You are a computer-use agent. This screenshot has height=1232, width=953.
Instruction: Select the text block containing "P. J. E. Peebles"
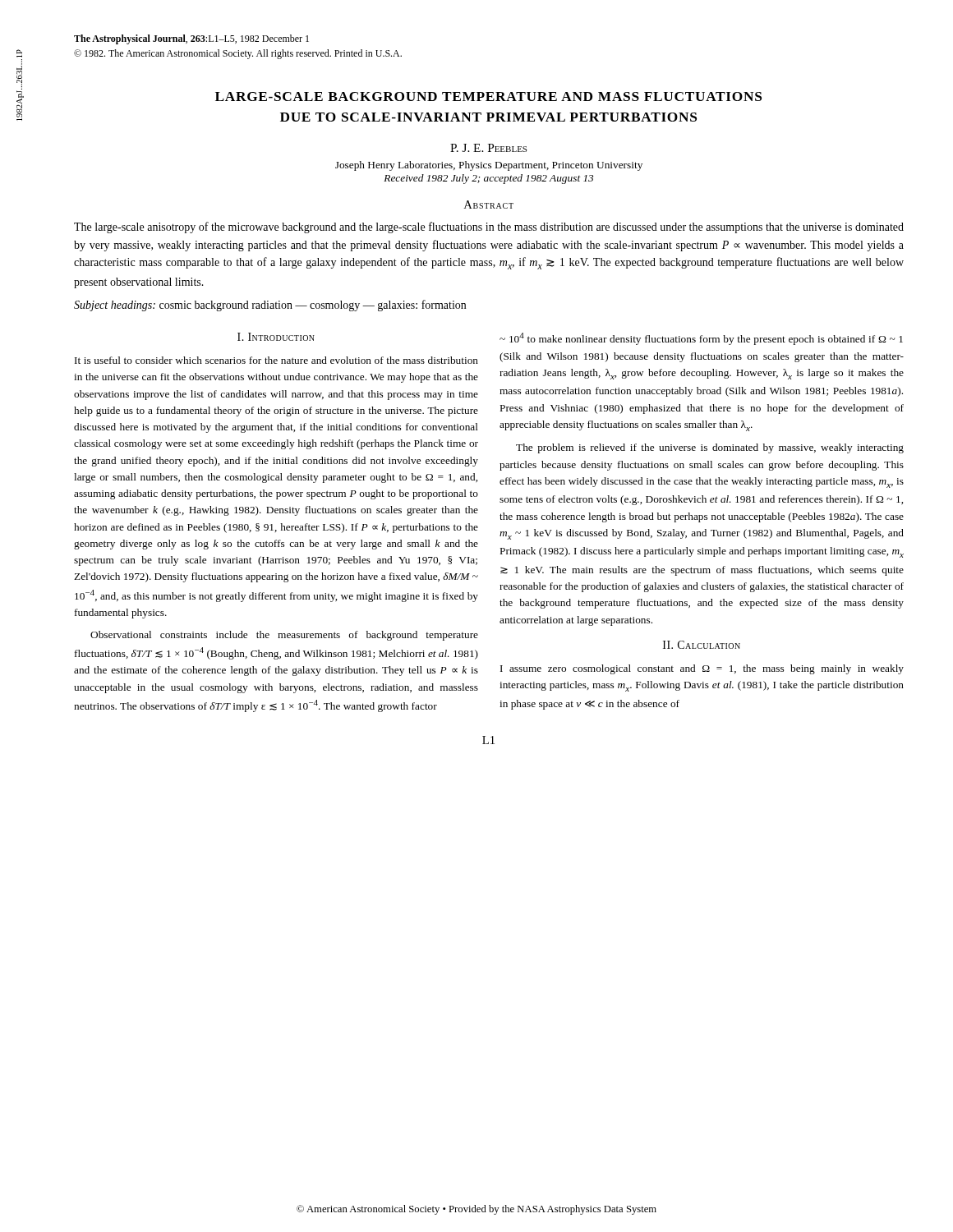(489, 163)
